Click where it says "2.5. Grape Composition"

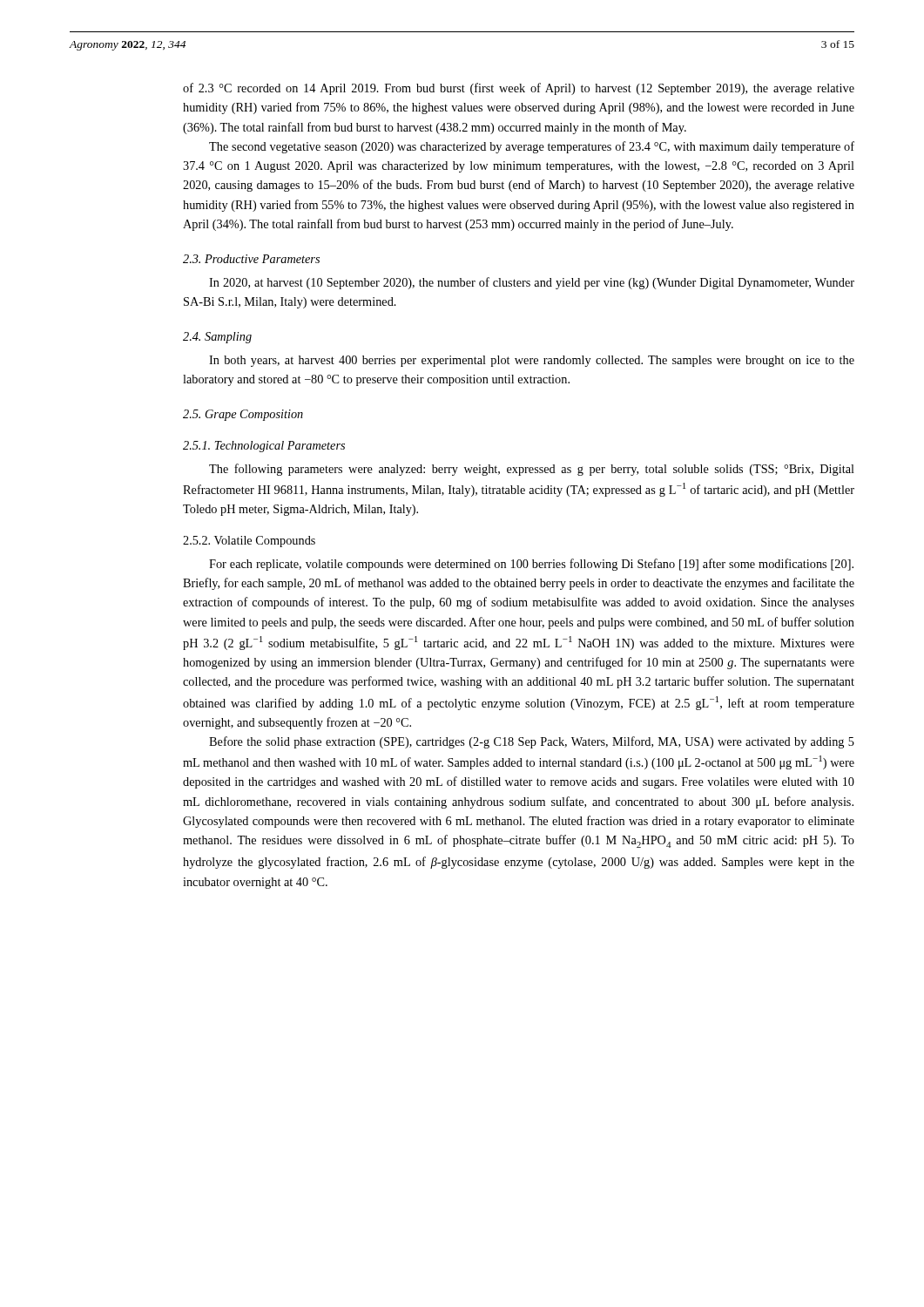[243, 415]
